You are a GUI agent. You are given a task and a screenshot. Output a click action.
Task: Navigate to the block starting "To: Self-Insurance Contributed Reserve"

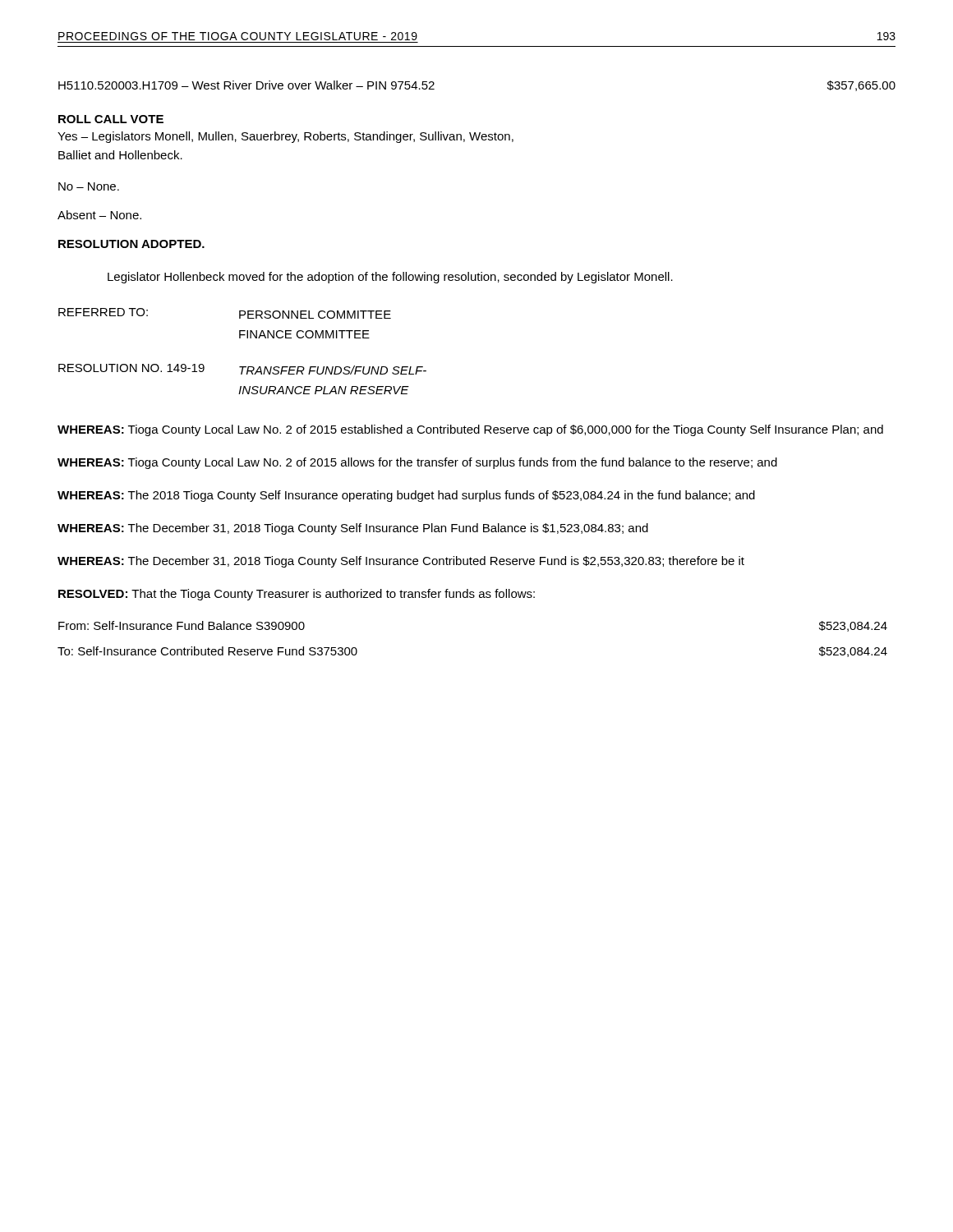click(x=202, y=652)
